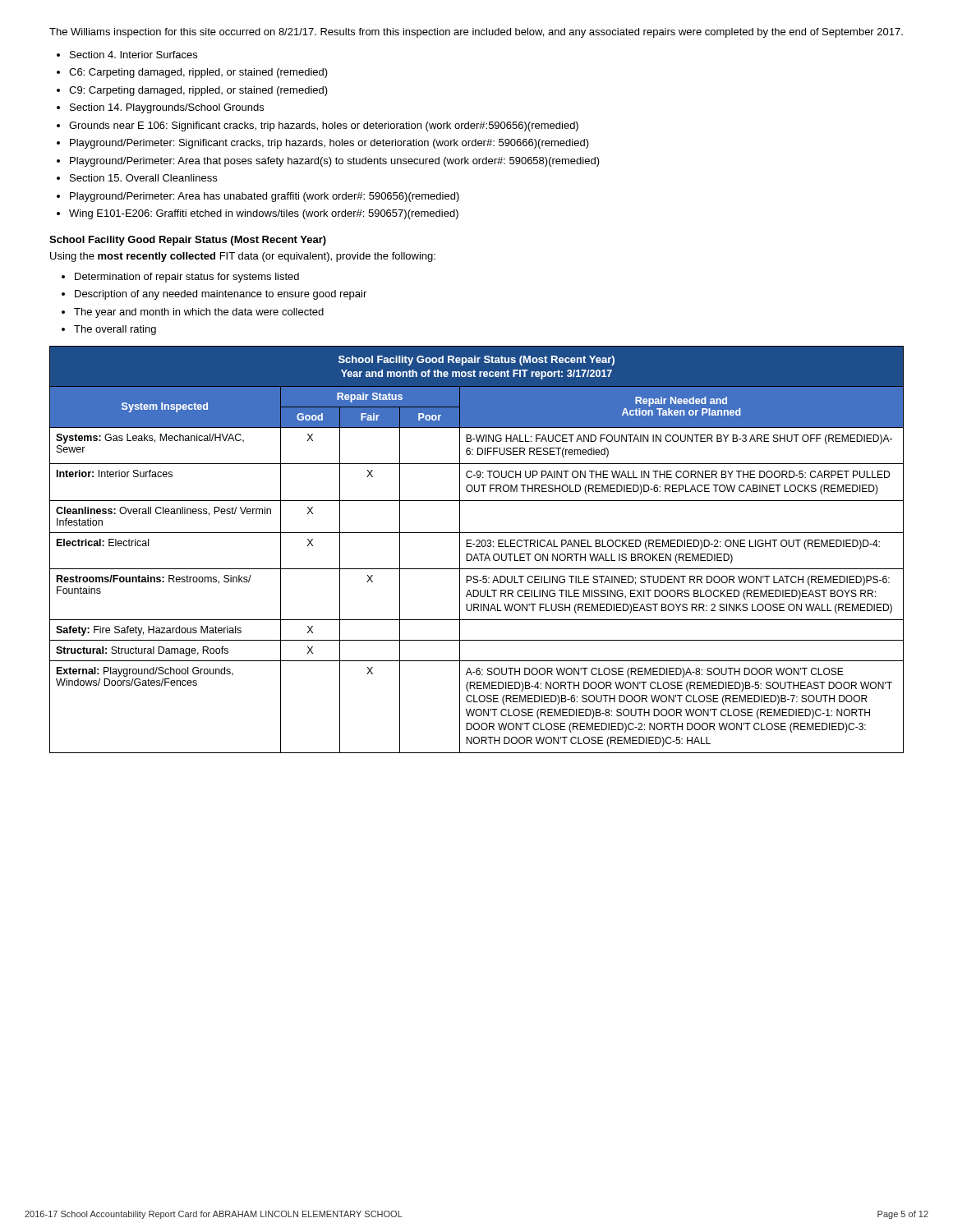Select the block starting "The overall rating"

point(115,329)
